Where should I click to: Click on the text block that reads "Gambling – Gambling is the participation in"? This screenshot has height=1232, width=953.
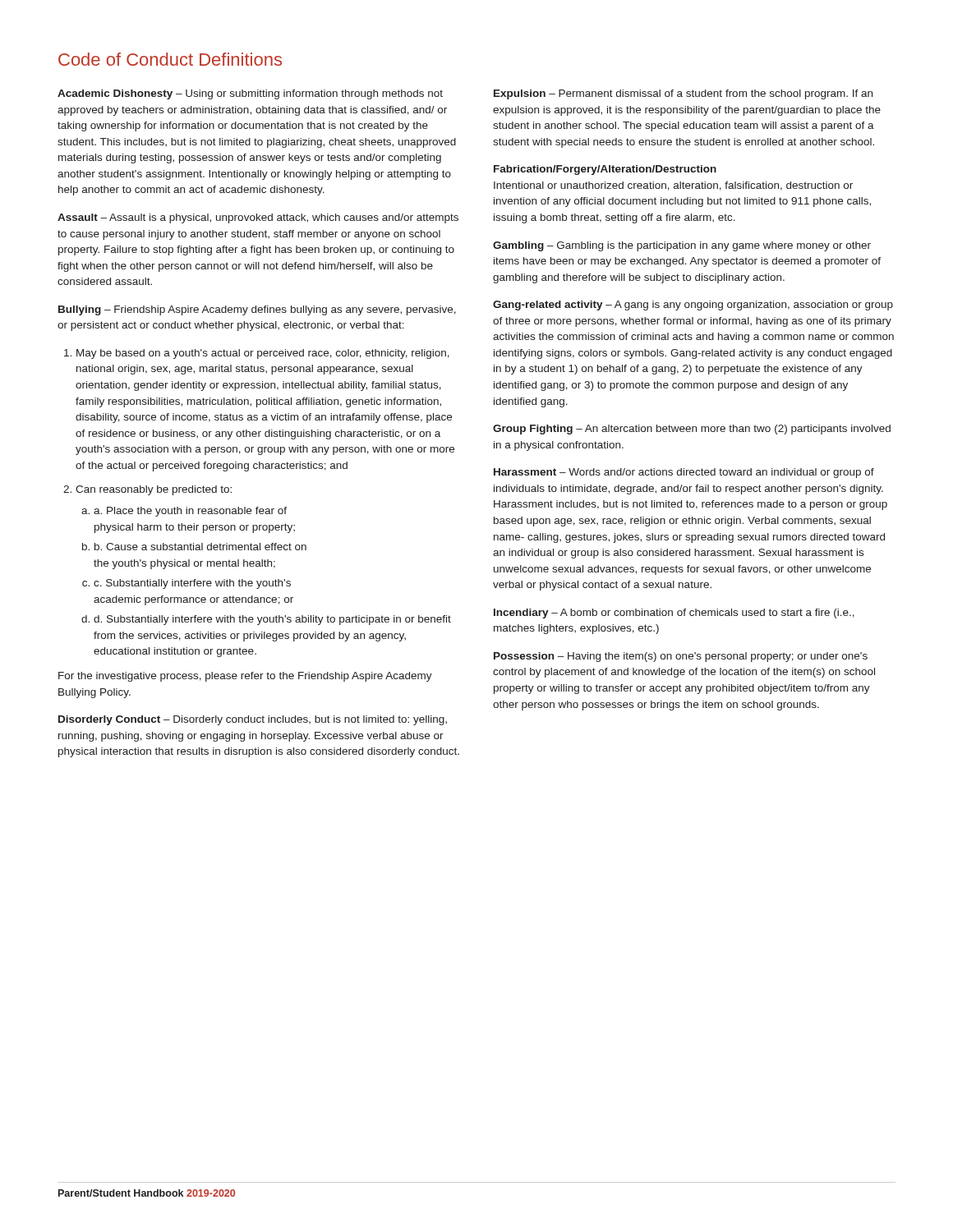point(687,261)
